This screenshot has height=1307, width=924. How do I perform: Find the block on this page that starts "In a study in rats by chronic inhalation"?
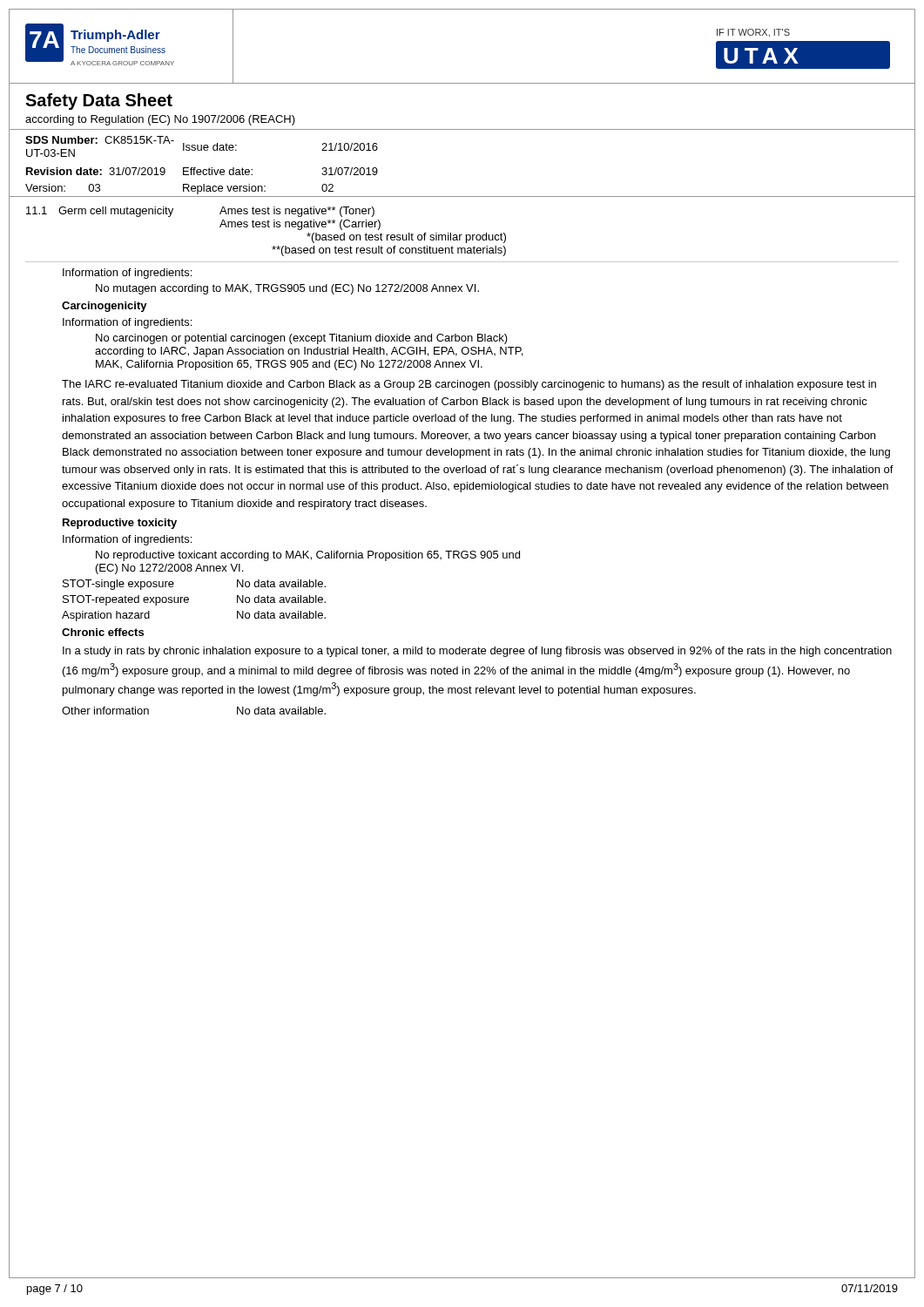point(477,670)
